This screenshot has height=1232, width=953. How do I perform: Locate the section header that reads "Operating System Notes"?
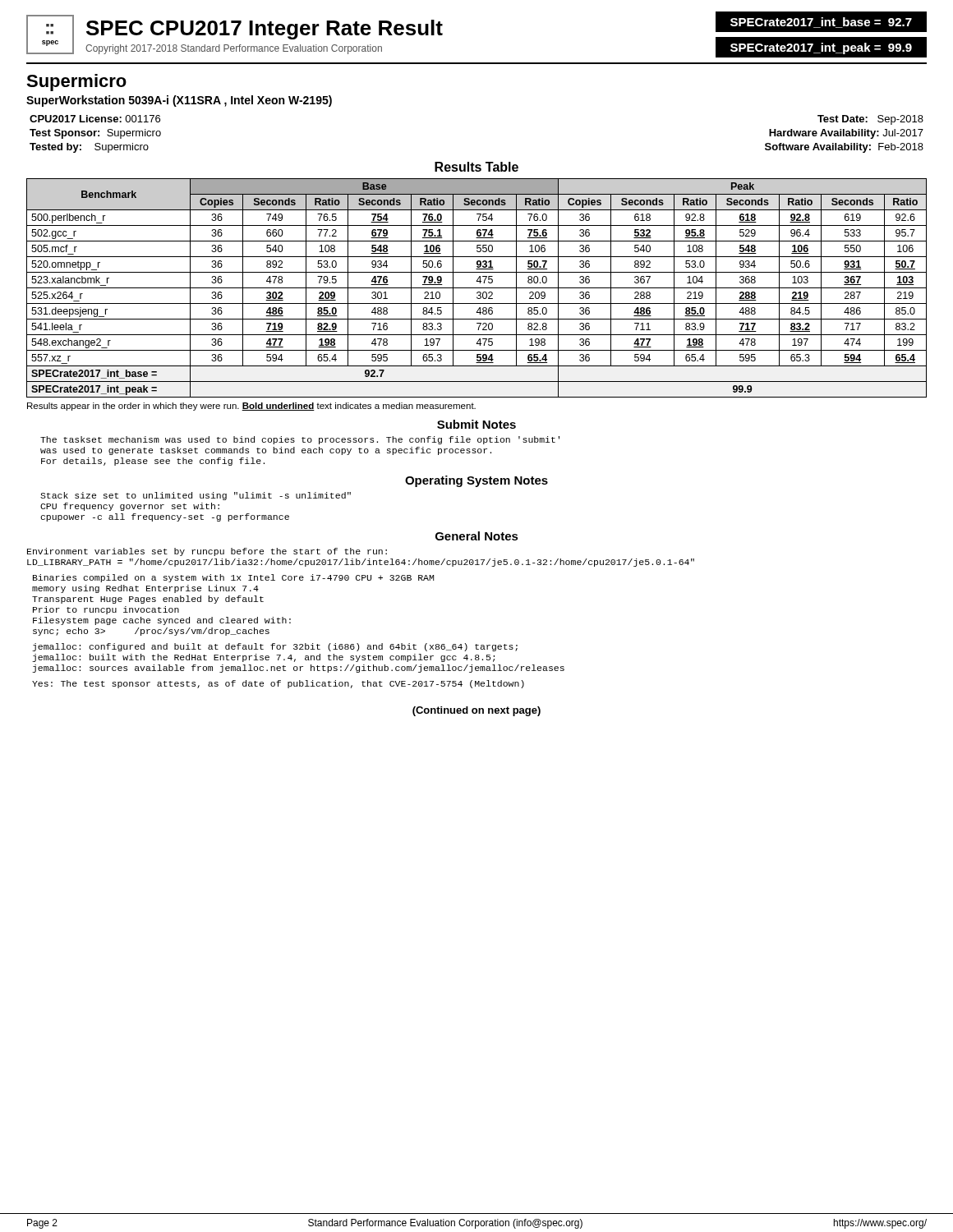(x=476, y=480)
